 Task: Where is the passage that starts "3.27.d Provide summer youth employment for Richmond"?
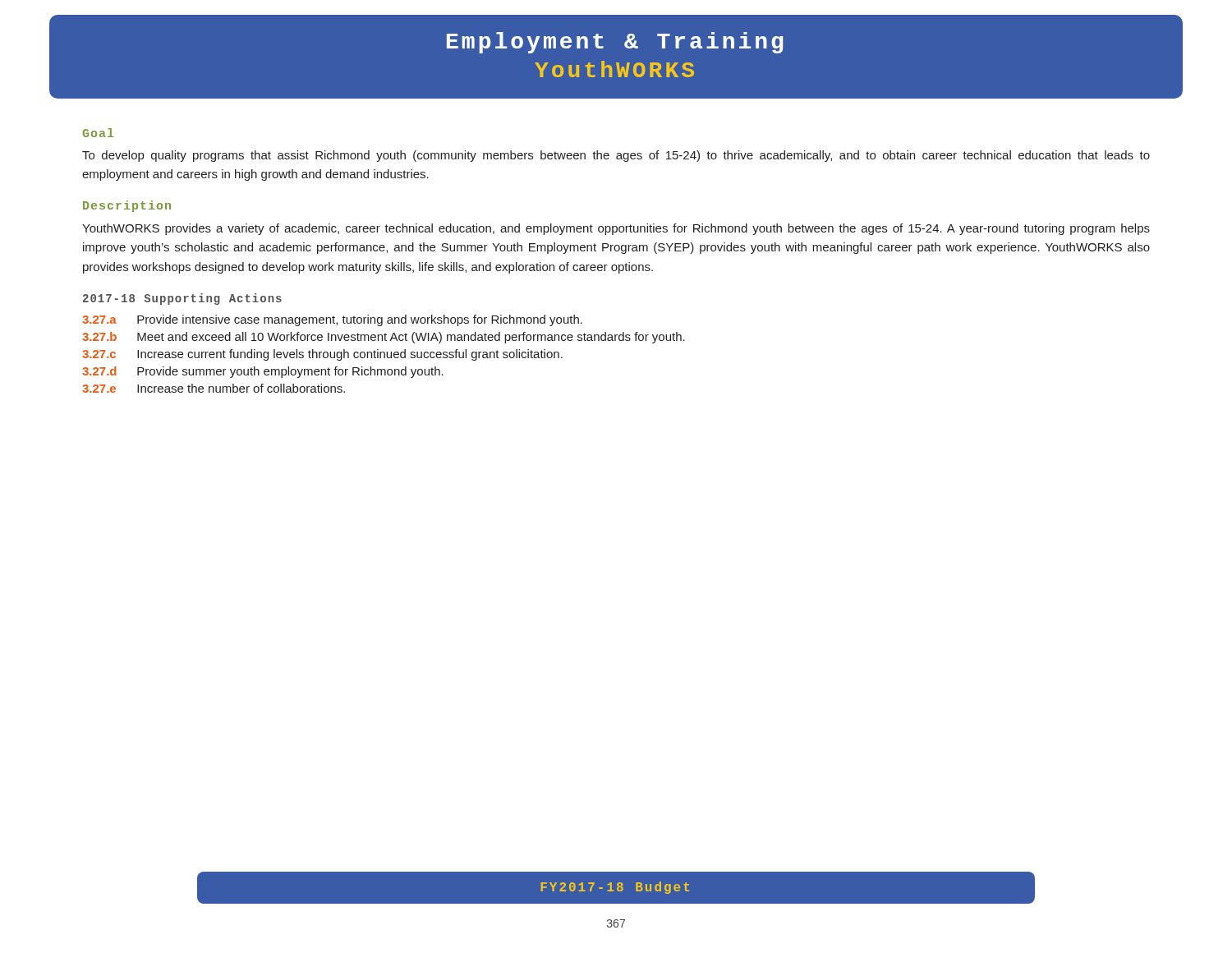[x=263, y=372]
